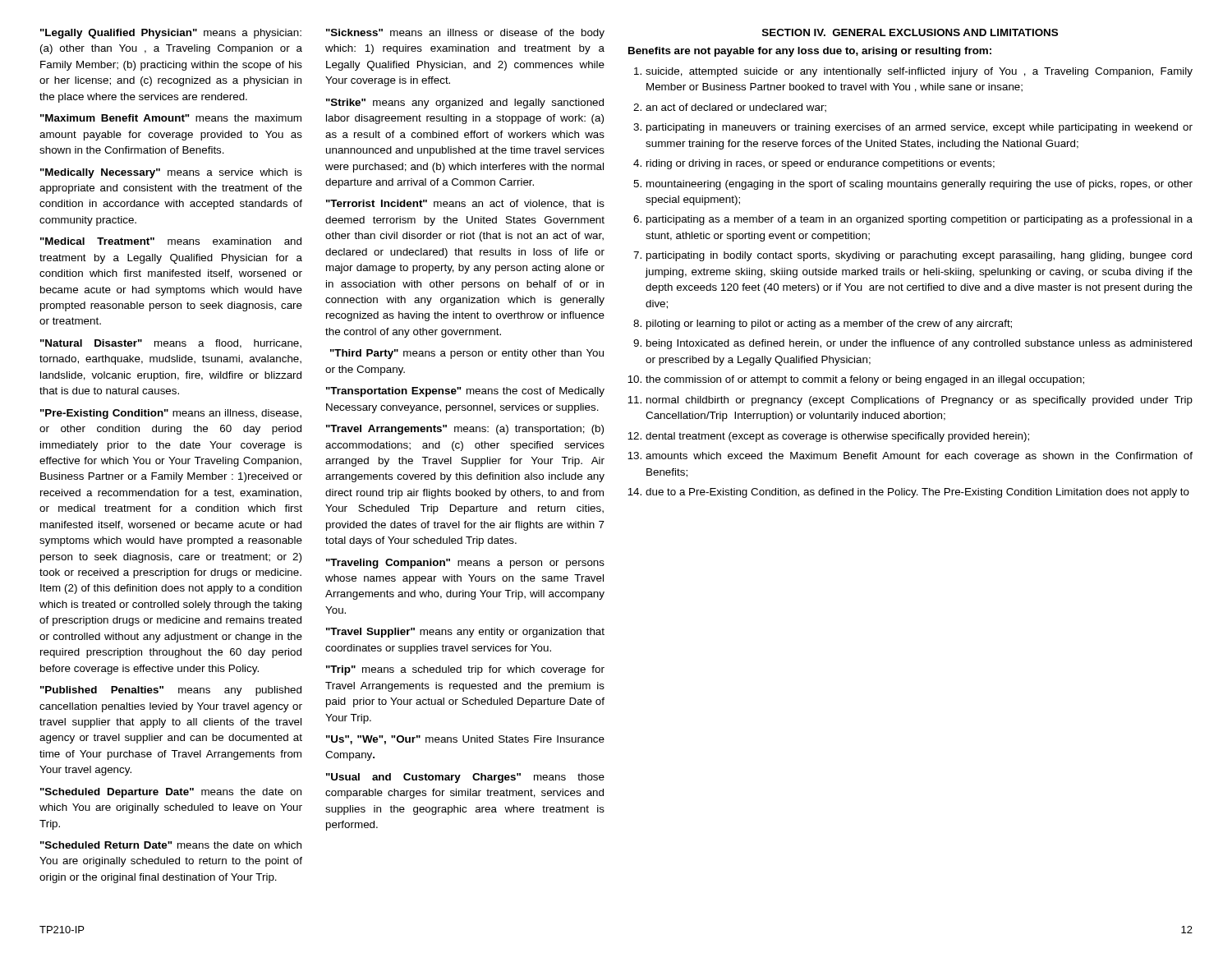Where is the passage that starts "suicide, attempted suicide or any intentionally self-inflicted injury"?
The width and height of the screenshot is (1232, 953).
pos(919,79)
